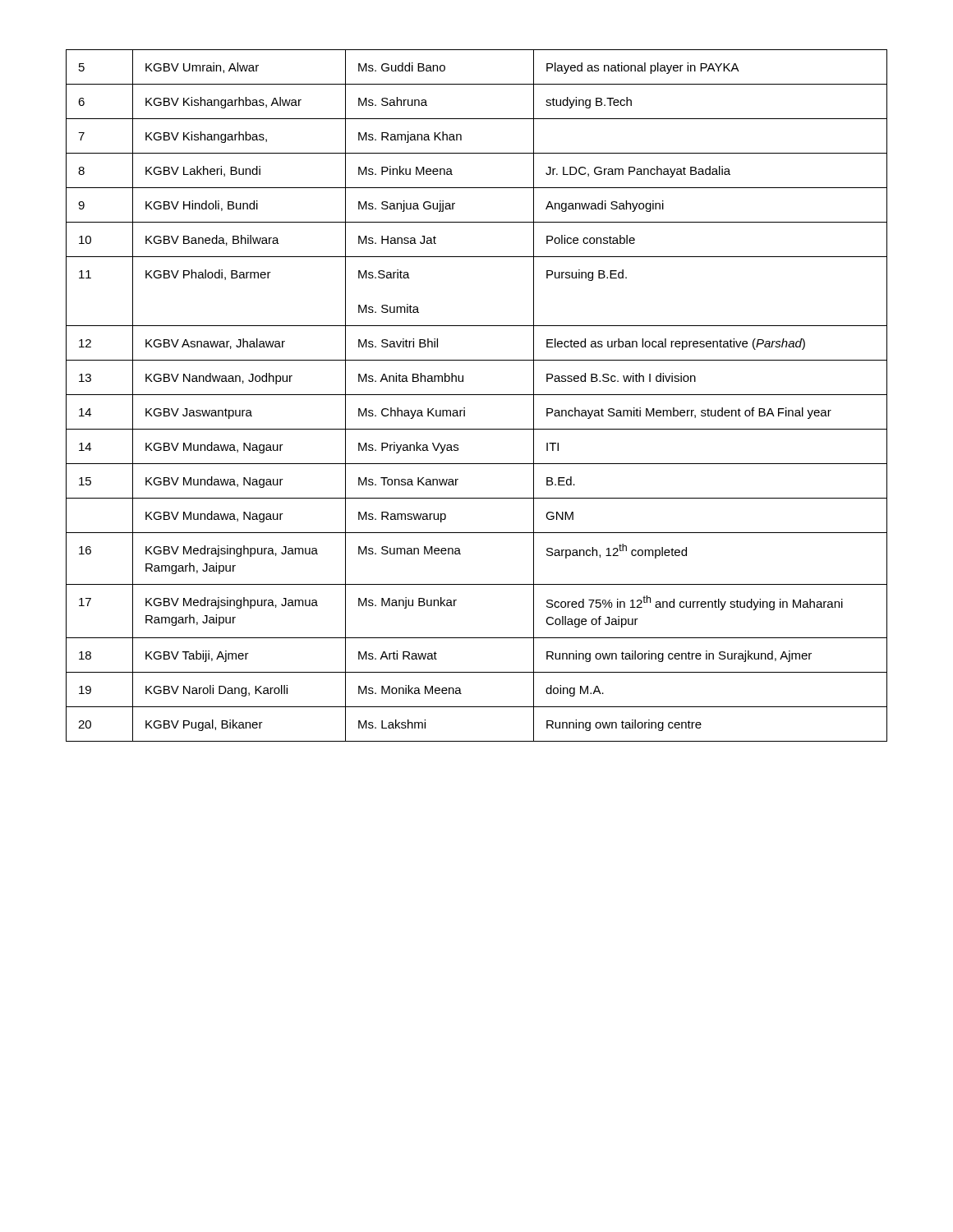Select the table that reads "Panchayat Samiti Memberr, student"
Image resolution: width=953 pixels, height=1232 pixels.
tap(476, 395)
